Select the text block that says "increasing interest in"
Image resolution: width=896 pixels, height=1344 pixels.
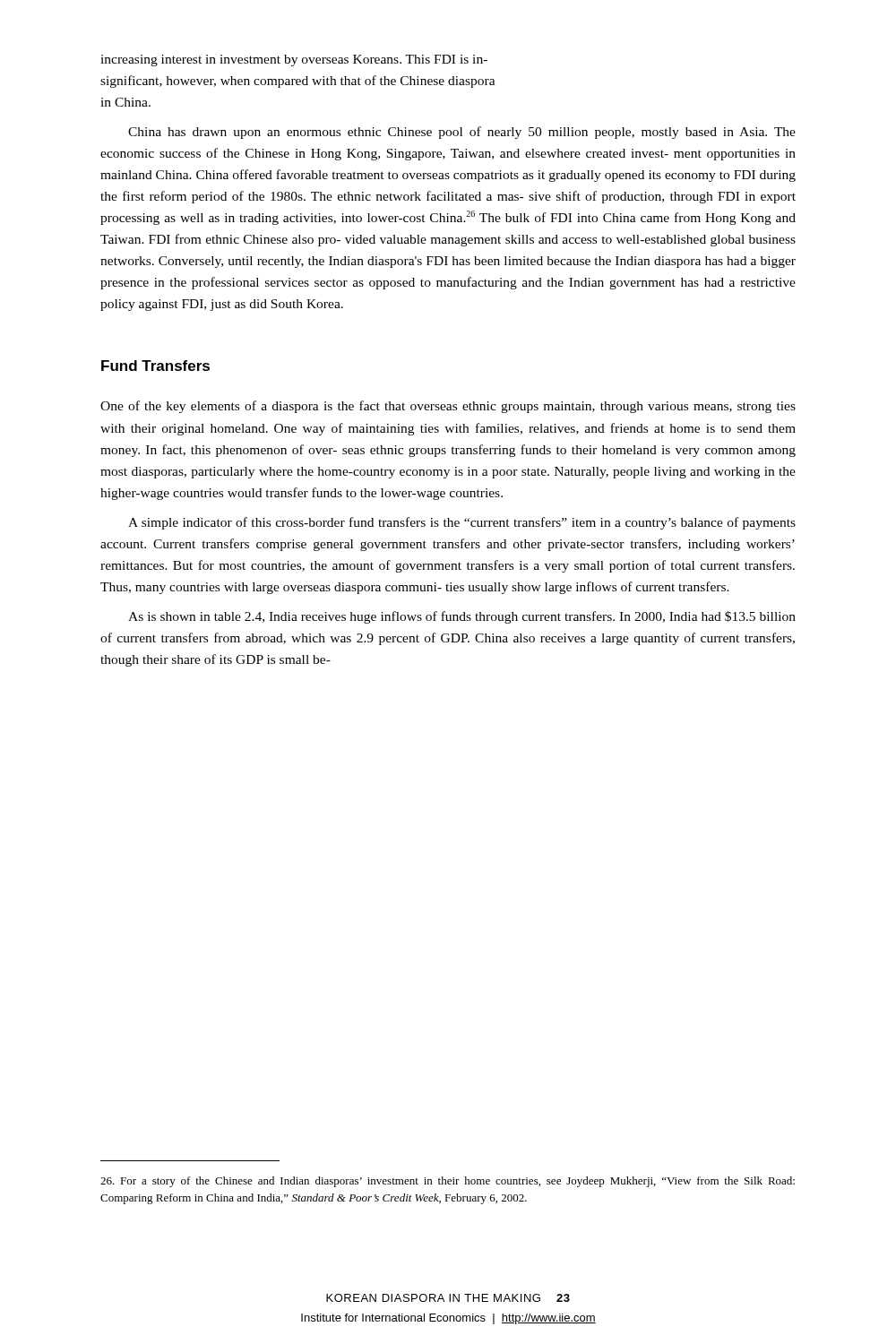pyautogui.click(x=448, y=182)
